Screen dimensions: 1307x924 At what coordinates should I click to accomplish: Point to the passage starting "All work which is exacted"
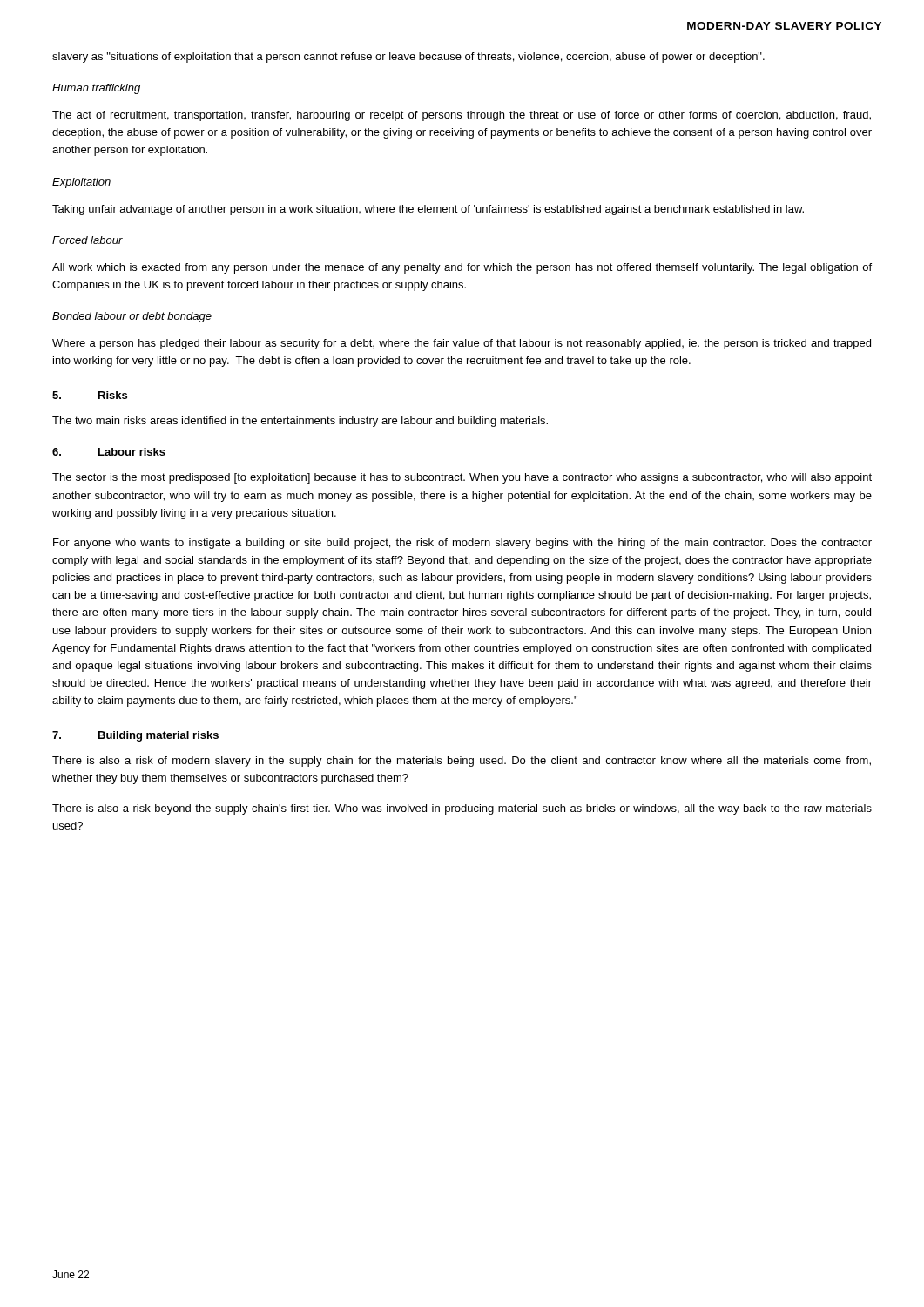click(x=462, y=276)
